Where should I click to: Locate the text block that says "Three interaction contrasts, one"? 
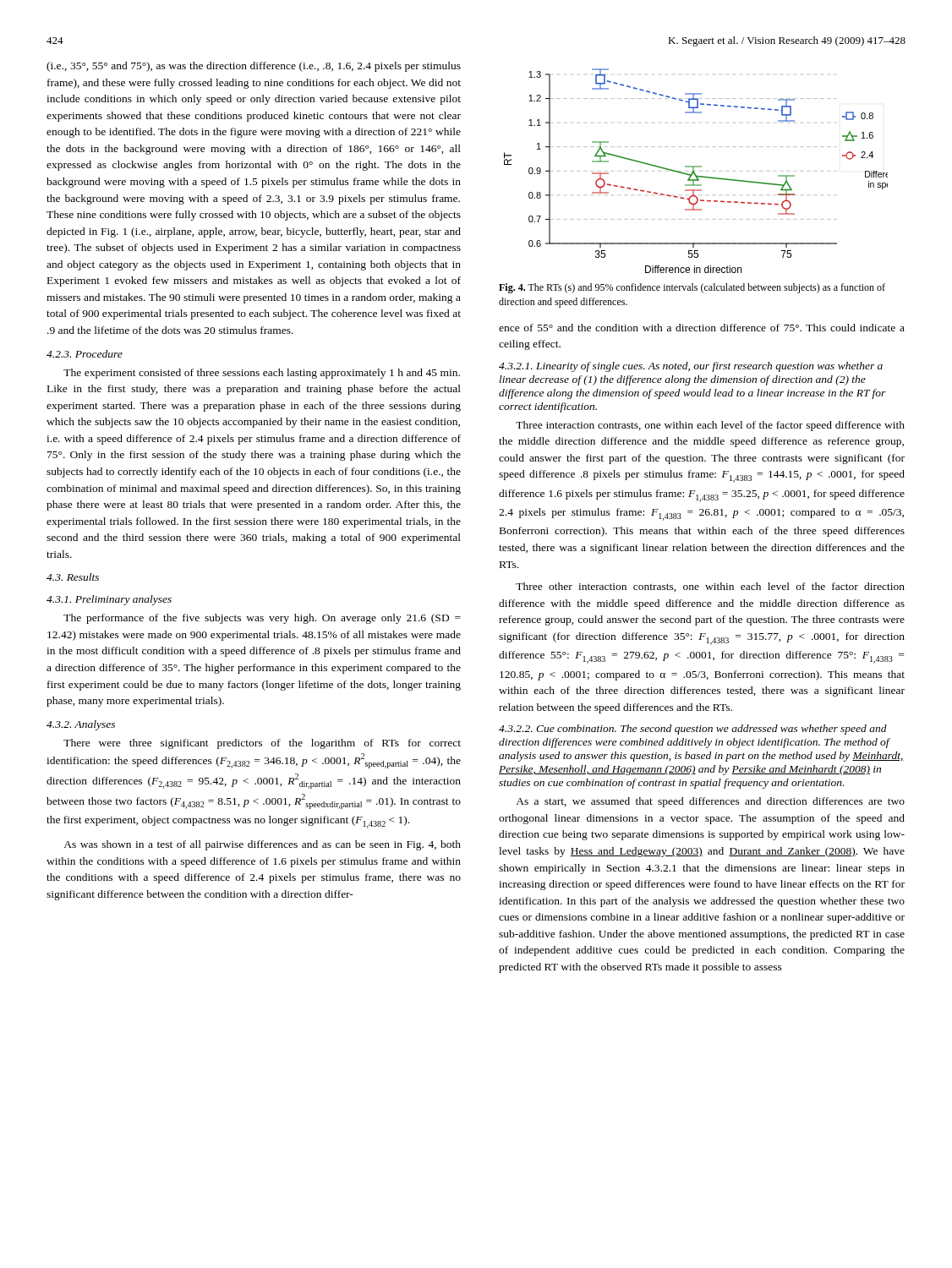point(702,494)
